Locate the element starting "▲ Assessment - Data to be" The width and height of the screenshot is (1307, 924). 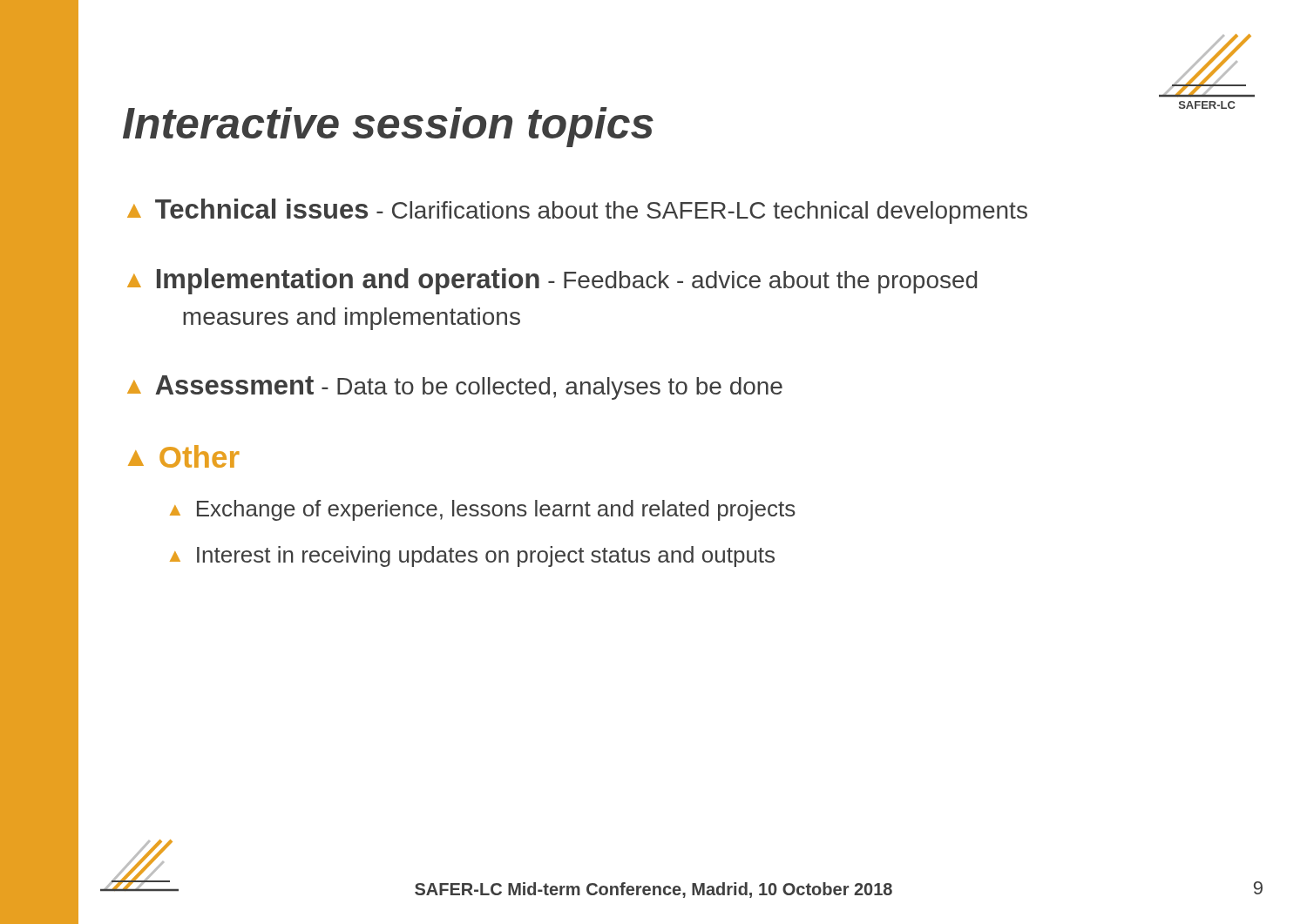pyautogui.click(x=453, y=385)
